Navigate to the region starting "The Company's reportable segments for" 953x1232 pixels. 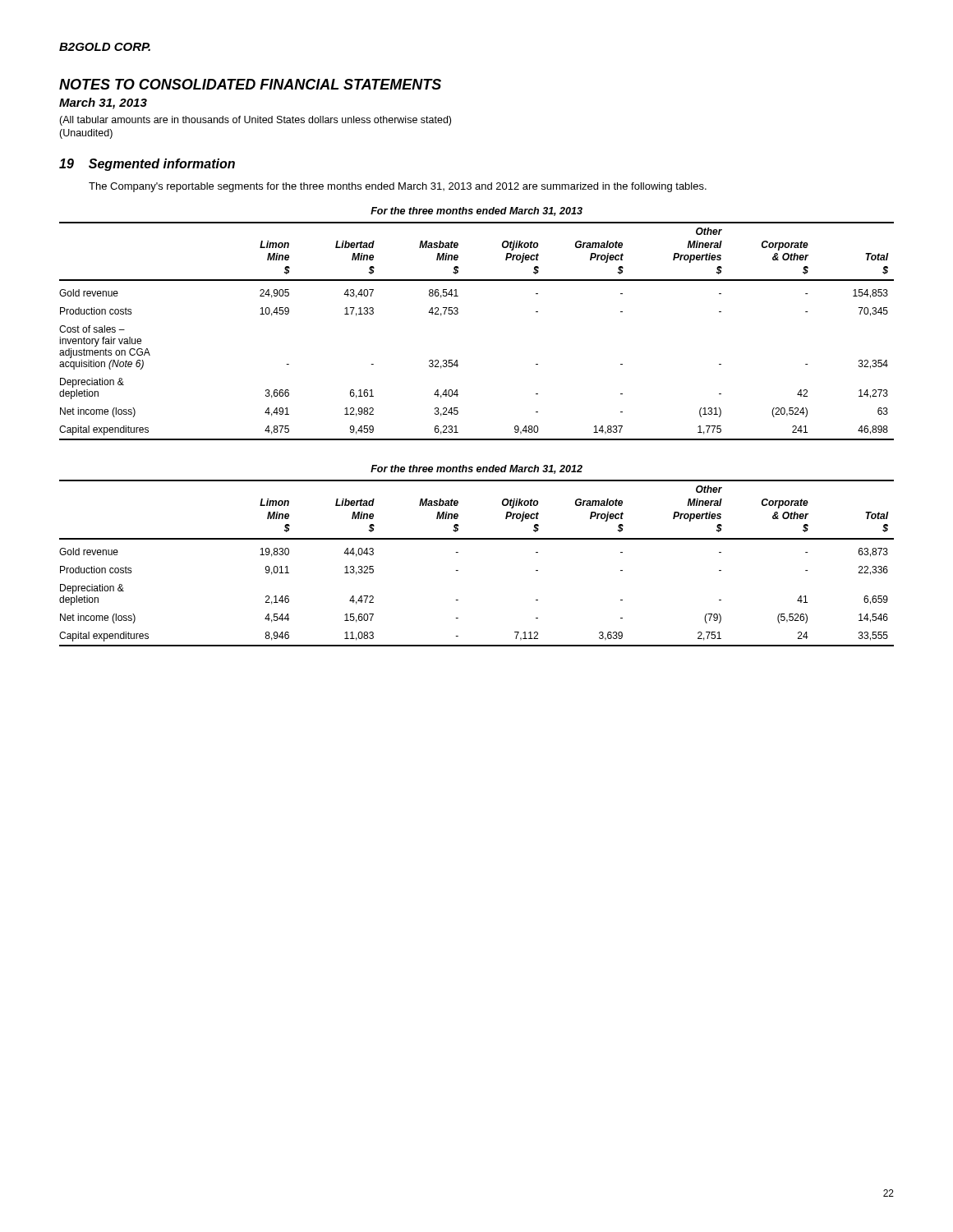(x=398, y=186)
